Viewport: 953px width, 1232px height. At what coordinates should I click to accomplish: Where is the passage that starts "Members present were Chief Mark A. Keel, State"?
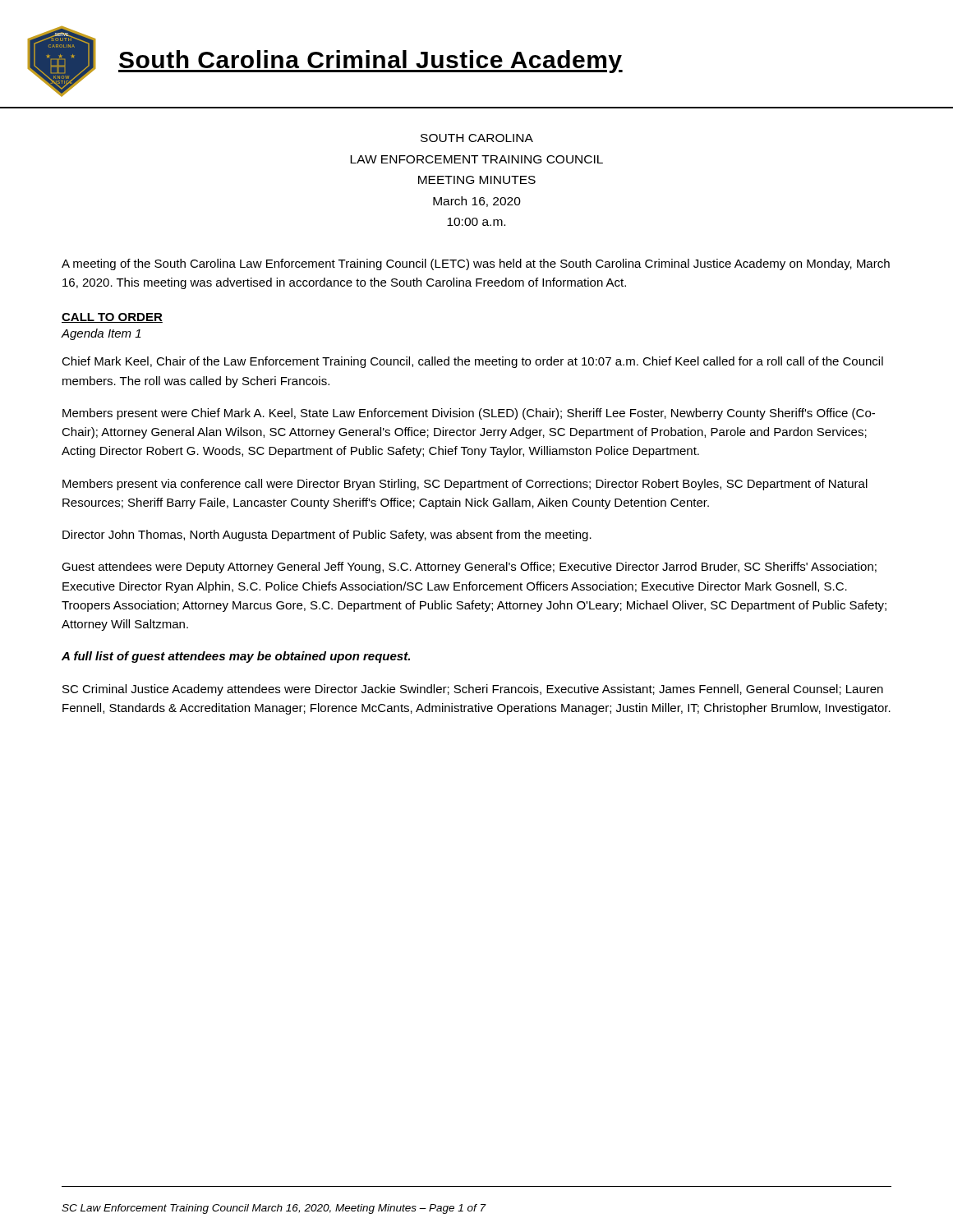point(469,432)
